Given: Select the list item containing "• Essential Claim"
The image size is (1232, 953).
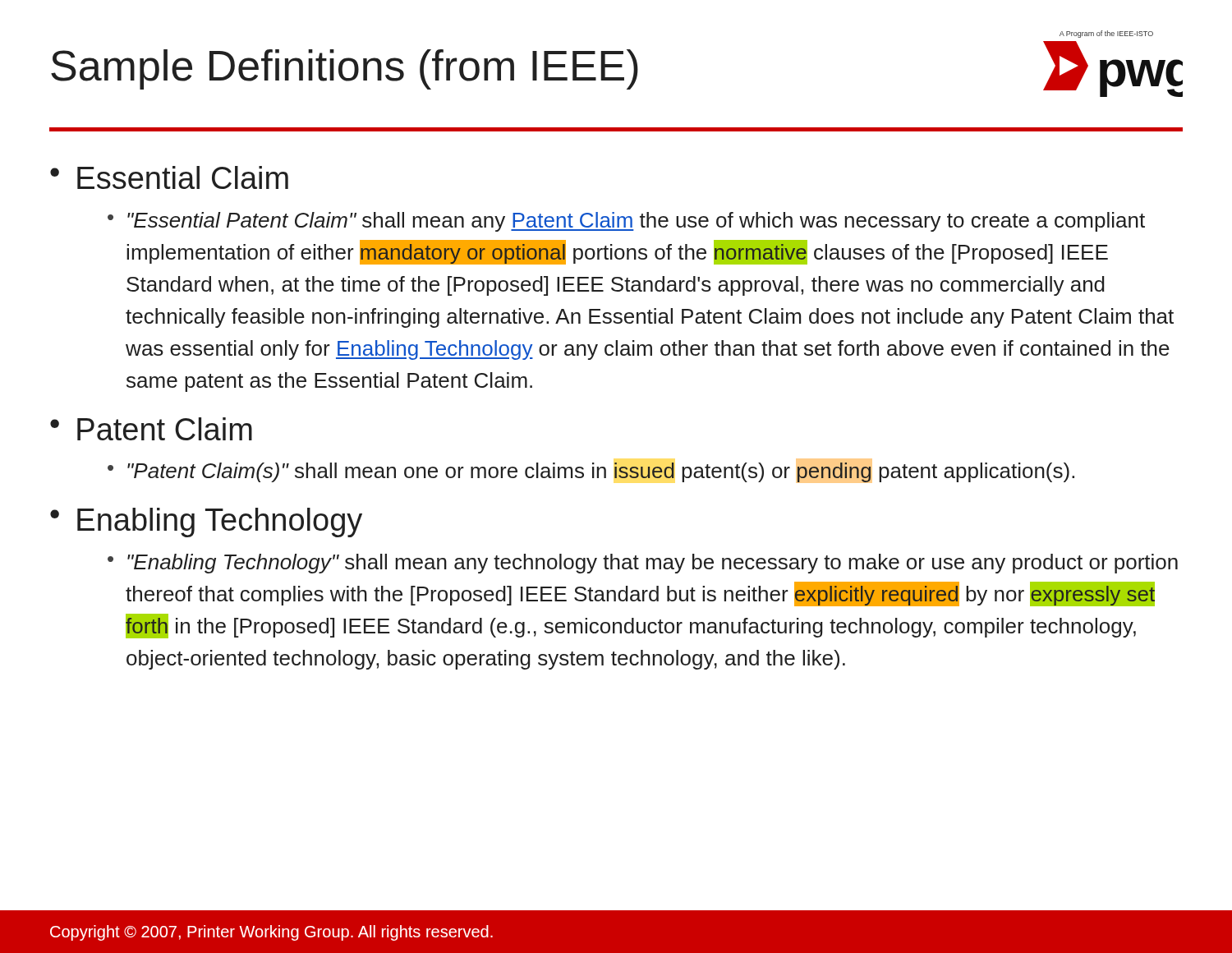Looking at the screenshot, I should coord(170,179).
